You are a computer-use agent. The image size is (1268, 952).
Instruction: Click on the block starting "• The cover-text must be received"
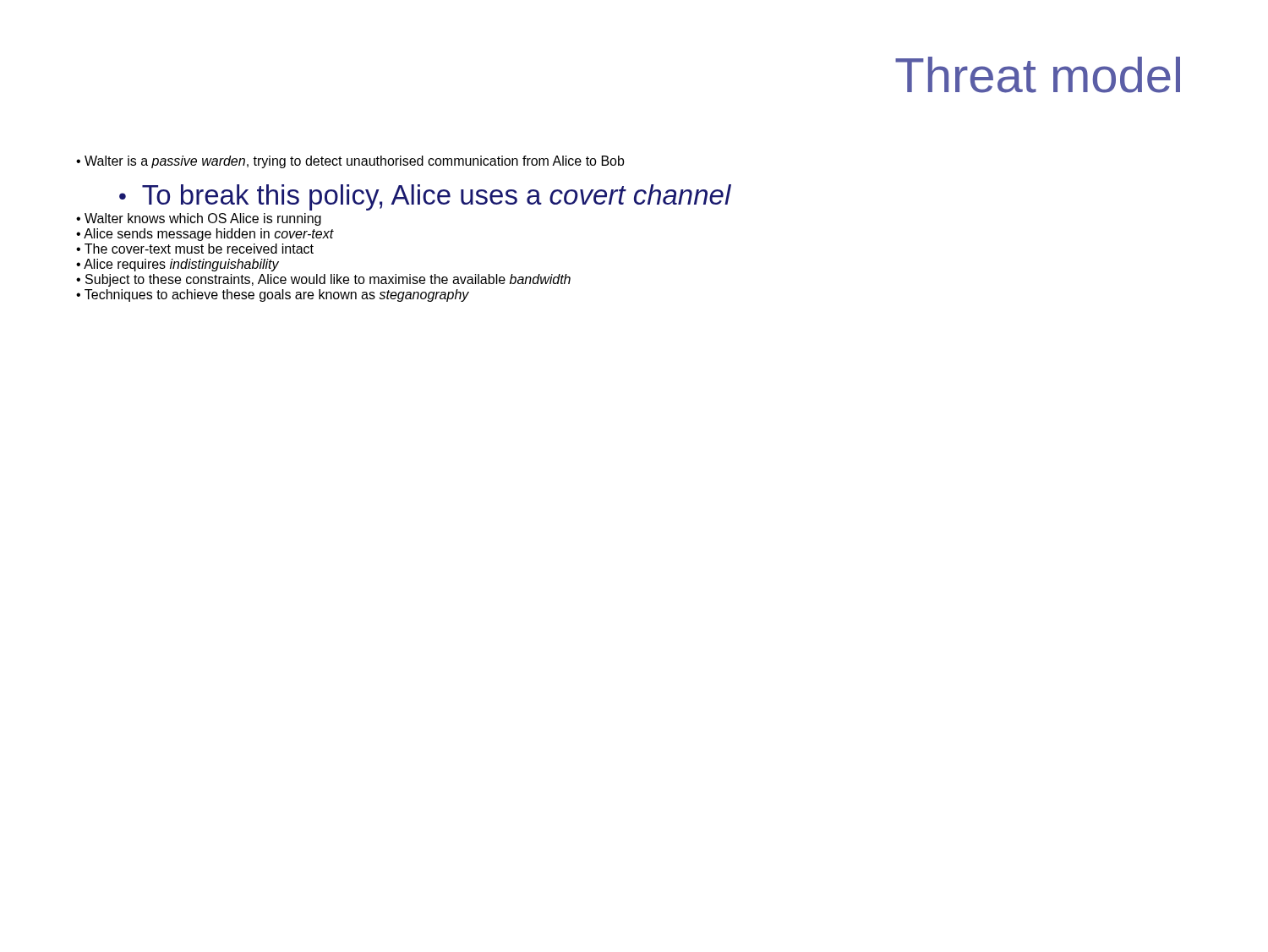pos(195,249)
